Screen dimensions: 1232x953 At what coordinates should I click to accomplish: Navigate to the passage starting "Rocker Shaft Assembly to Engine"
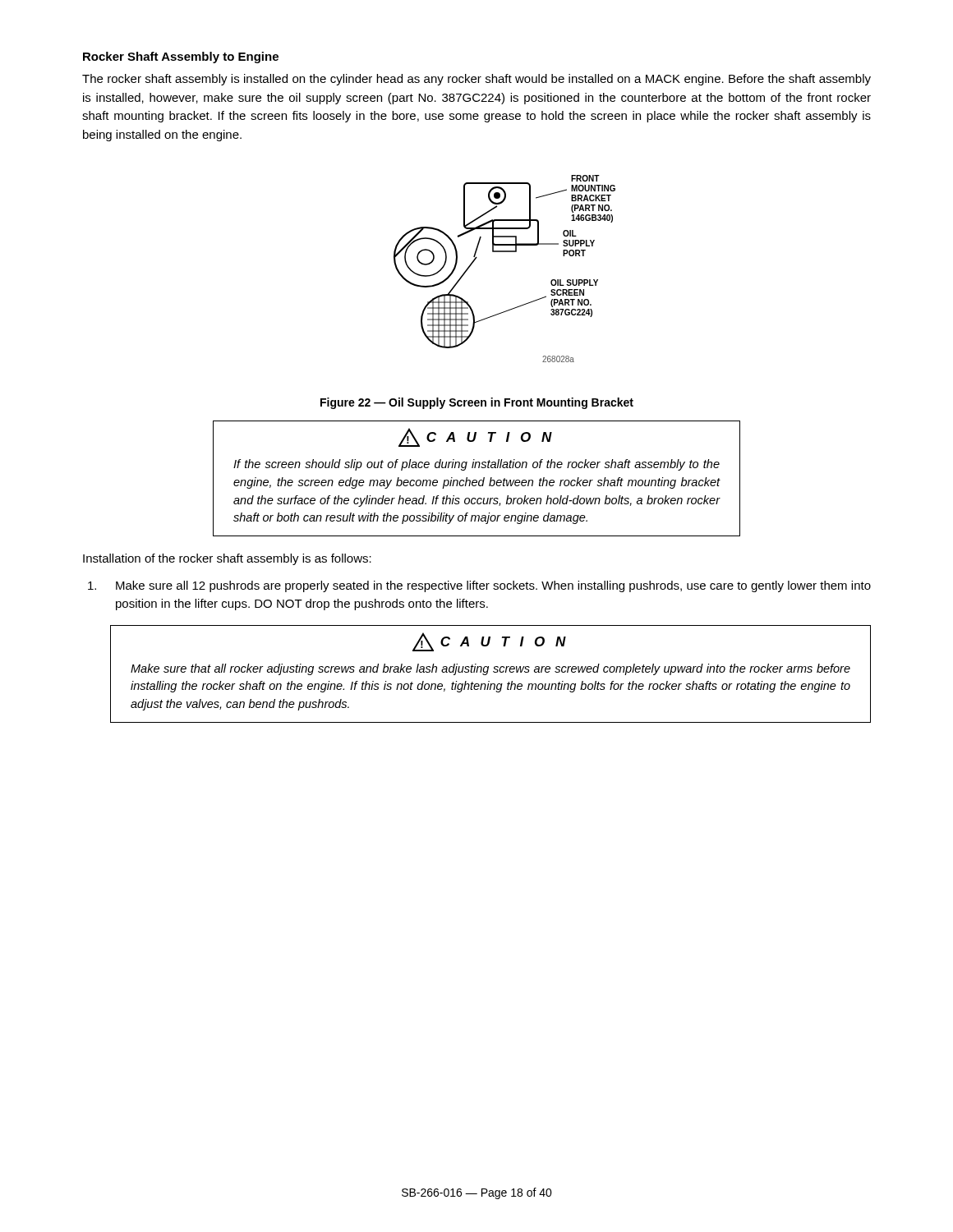(181, 56)
